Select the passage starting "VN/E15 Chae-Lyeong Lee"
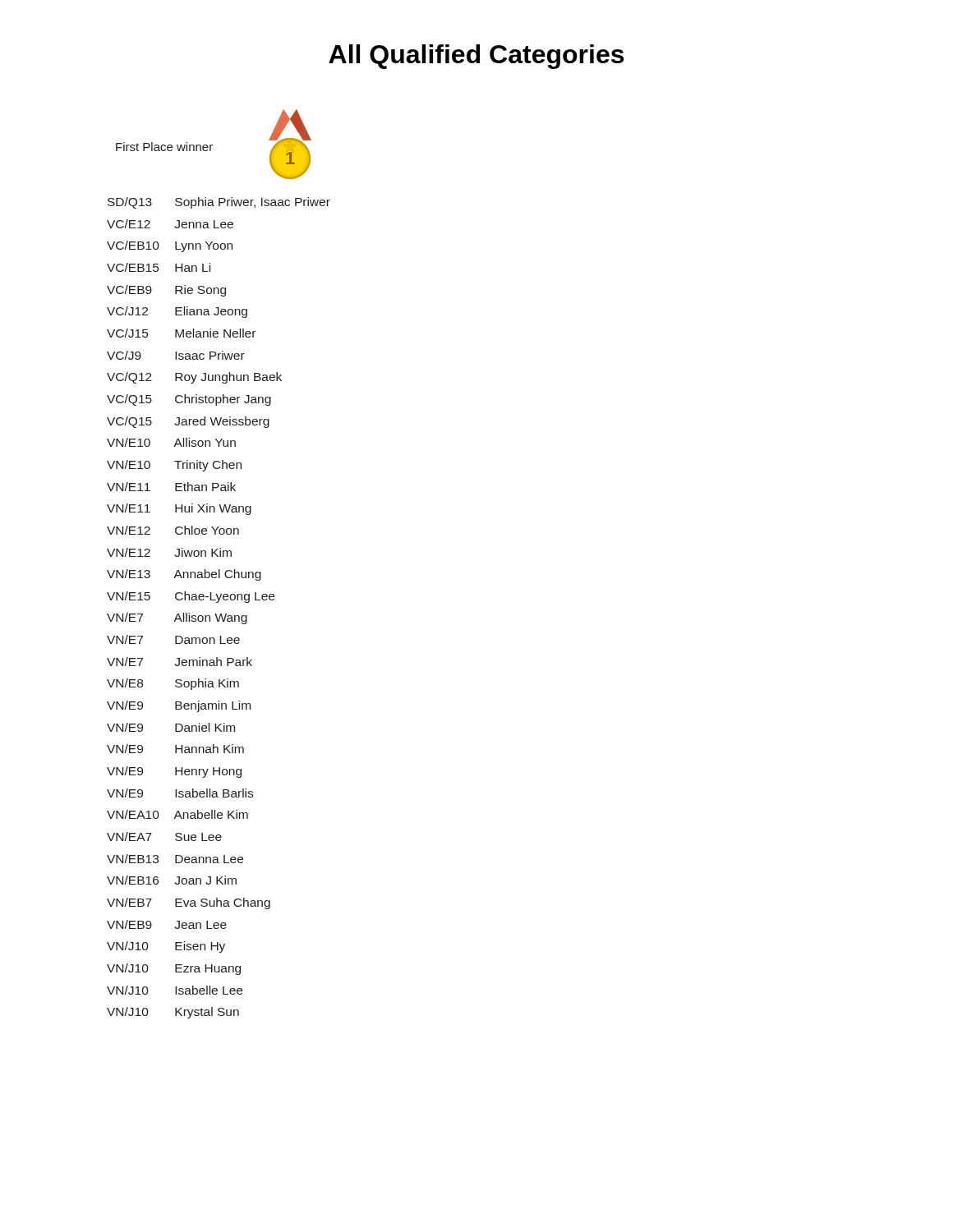953x1232 pixels. [x=191, y=596]
